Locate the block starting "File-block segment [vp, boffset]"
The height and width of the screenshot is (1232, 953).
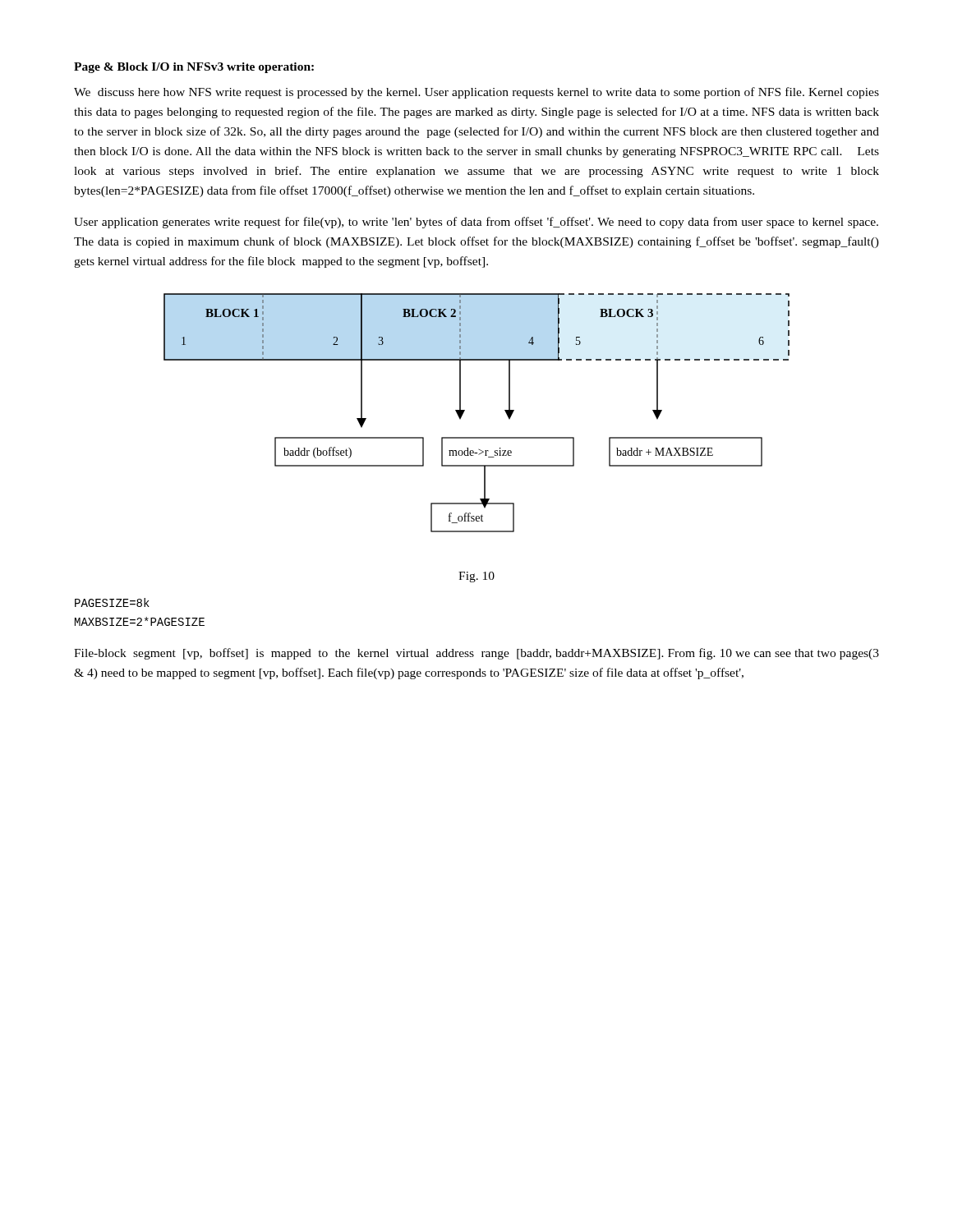[476, 662]
